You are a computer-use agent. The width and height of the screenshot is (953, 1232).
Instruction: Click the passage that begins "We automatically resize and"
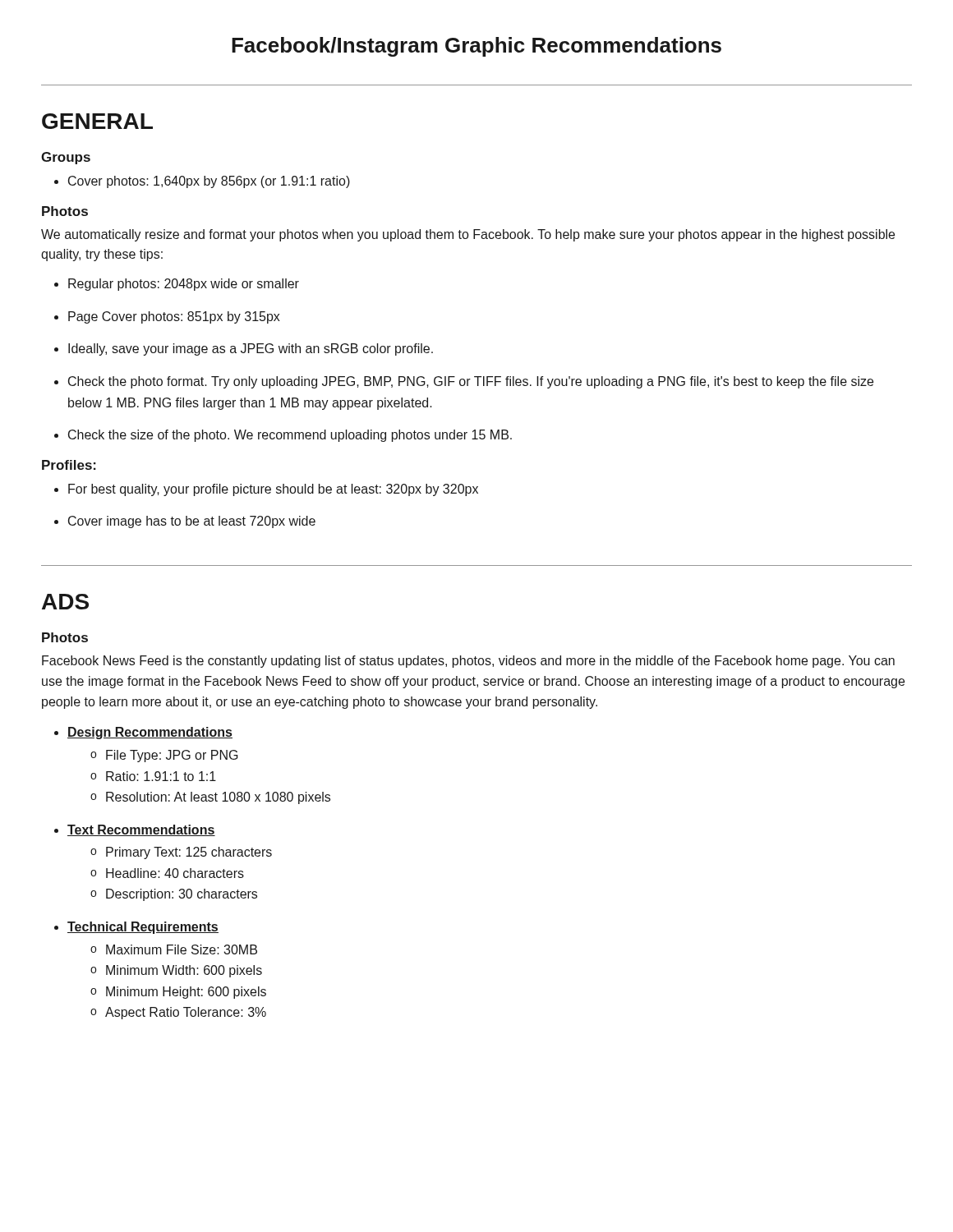(476, 245)
